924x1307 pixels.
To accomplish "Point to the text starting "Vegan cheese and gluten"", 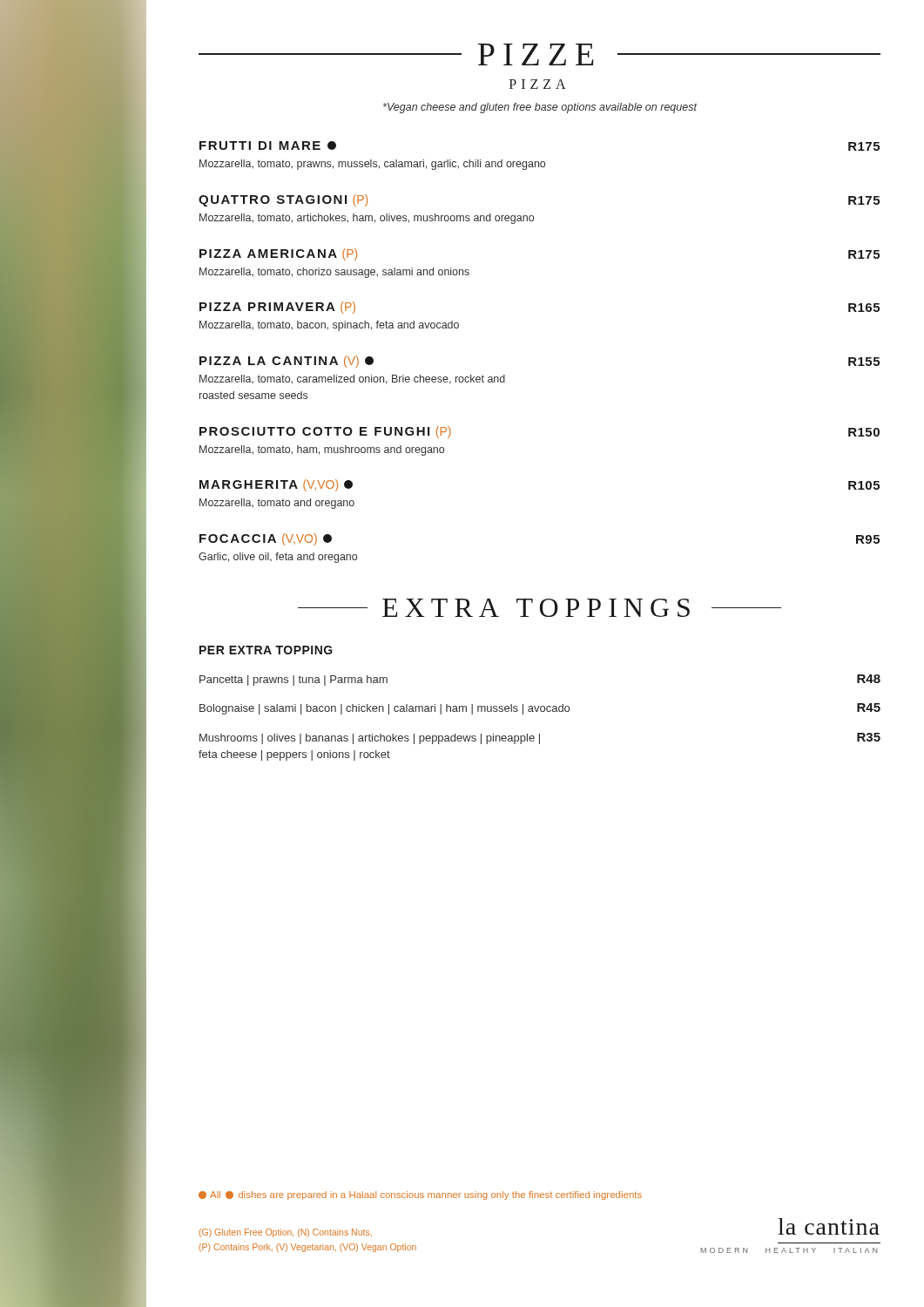I will coord(540,107).
